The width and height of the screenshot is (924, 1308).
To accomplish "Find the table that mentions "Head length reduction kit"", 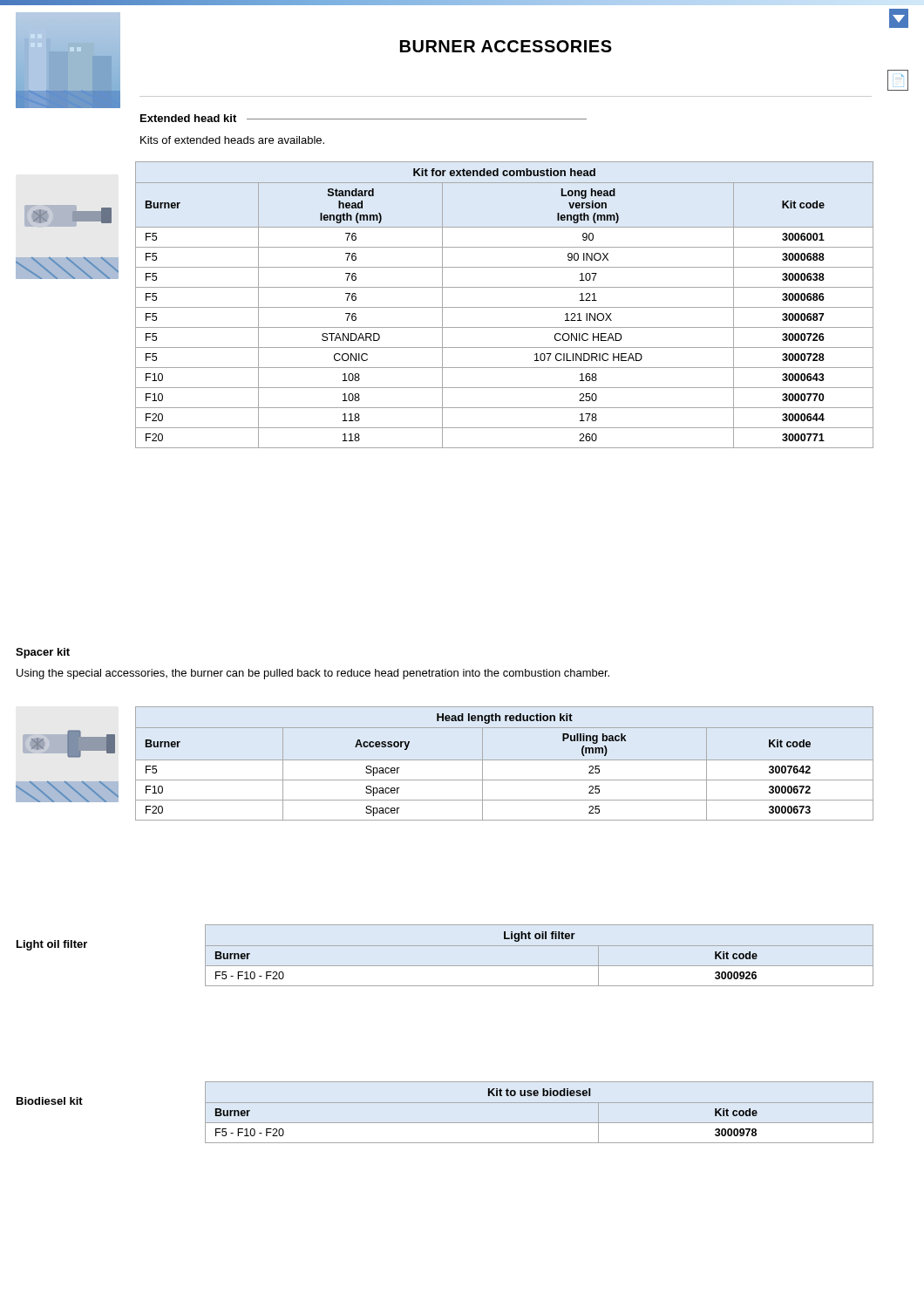I will pos(504,763).
